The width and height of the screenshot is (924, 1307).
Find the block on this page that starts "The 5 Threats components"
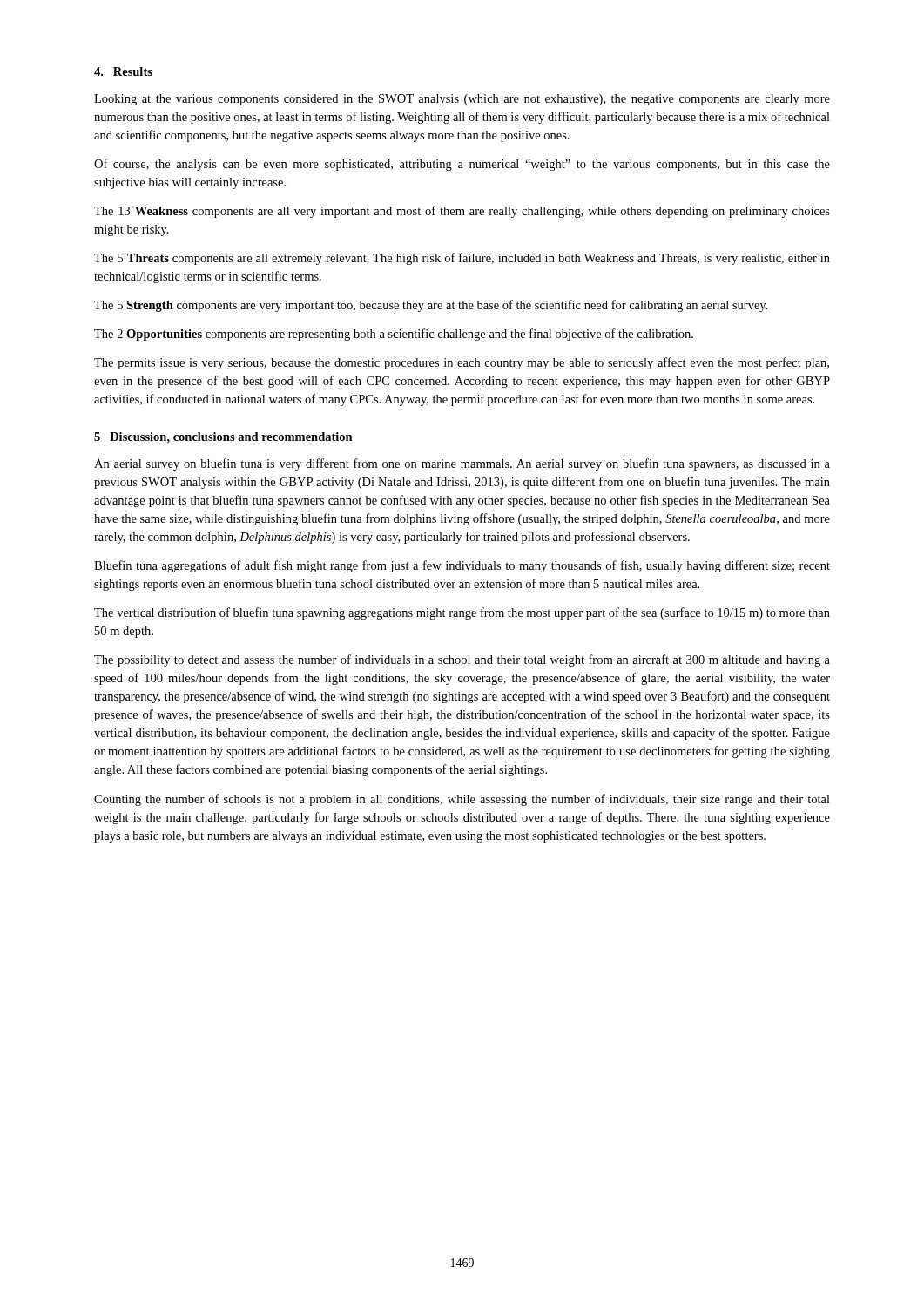coord(462,267)
